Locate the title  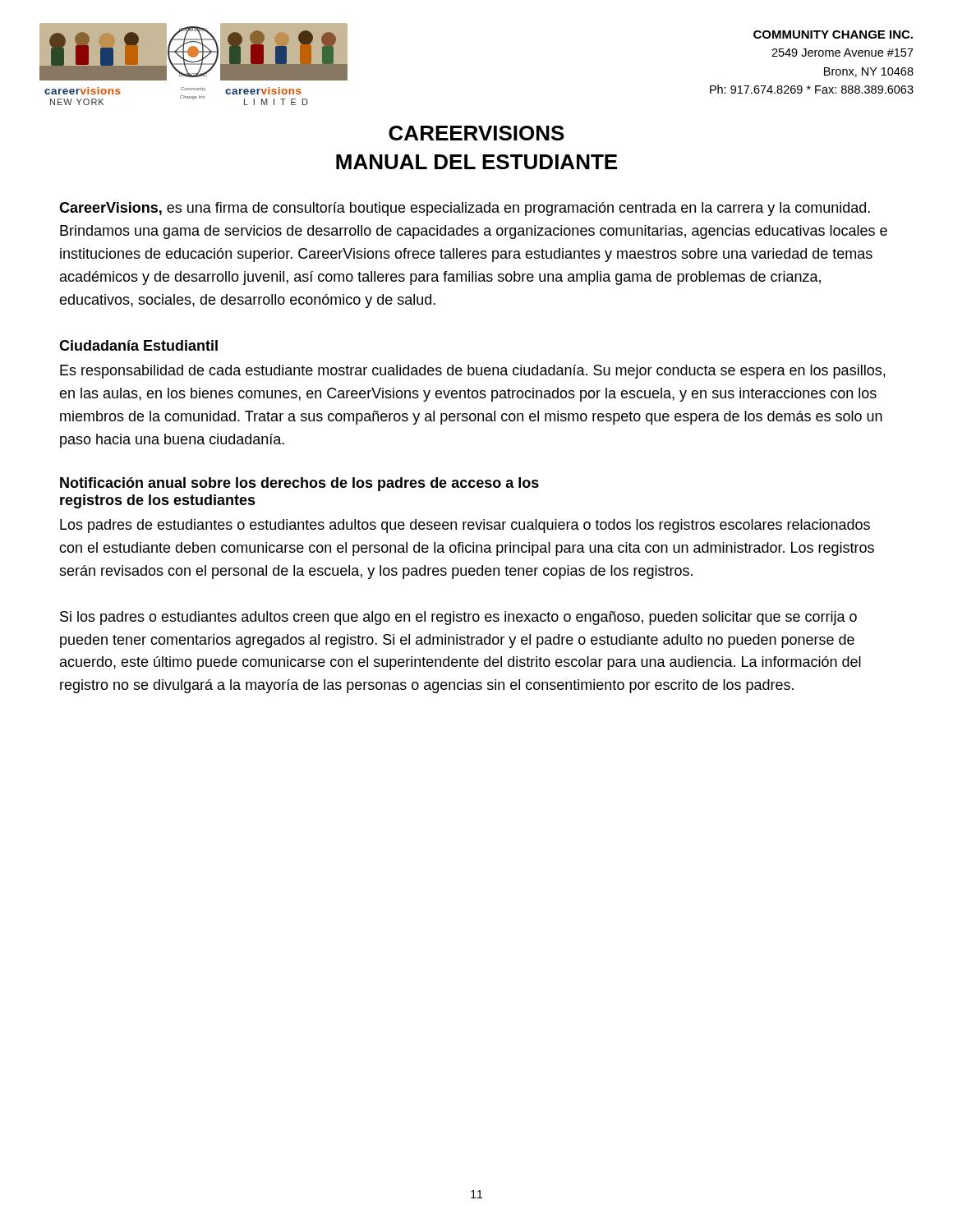pyautogui.click(x=476, y=148)
